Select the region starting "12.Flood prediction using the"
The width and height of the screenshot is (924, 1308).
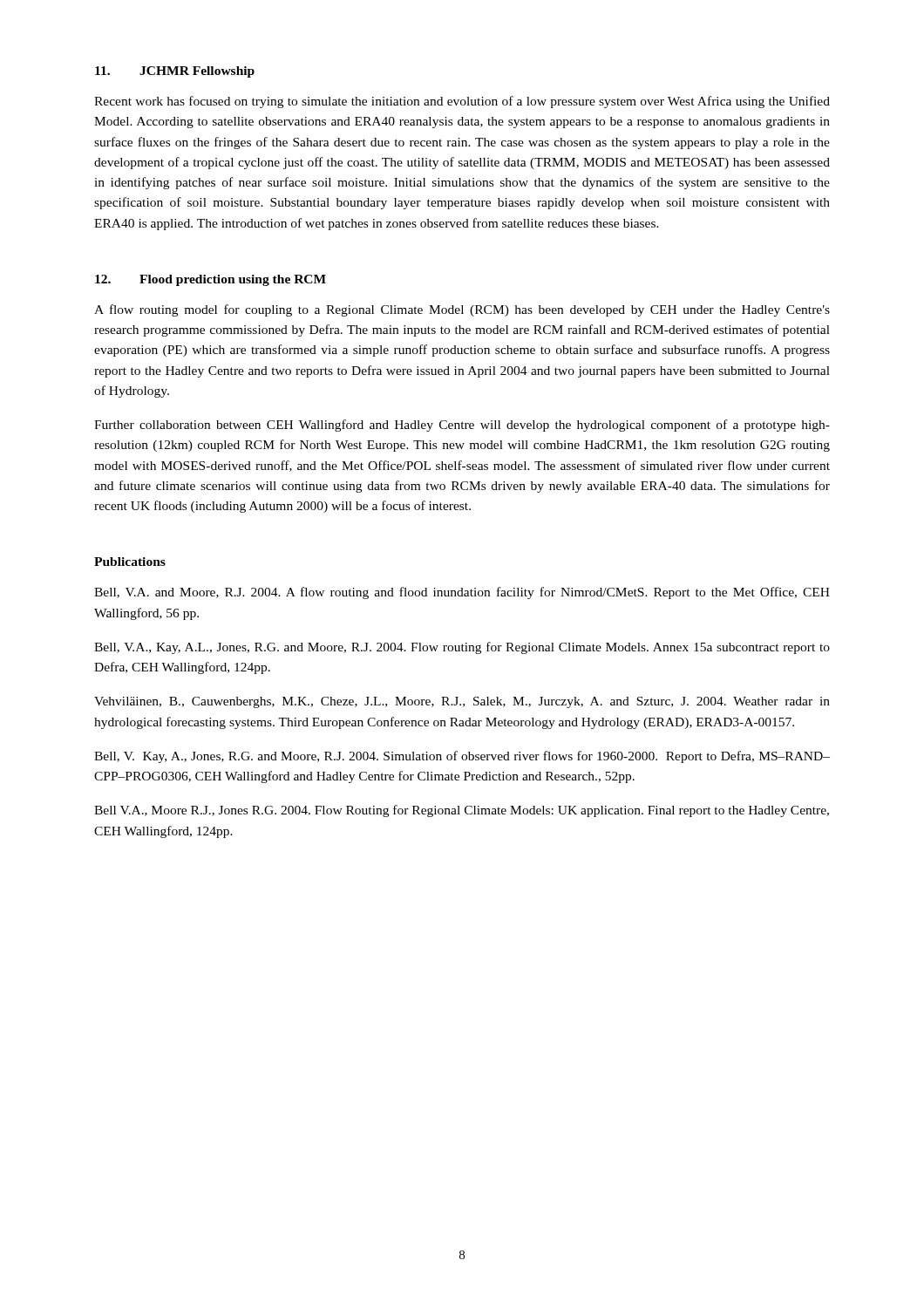click(210, 279)
